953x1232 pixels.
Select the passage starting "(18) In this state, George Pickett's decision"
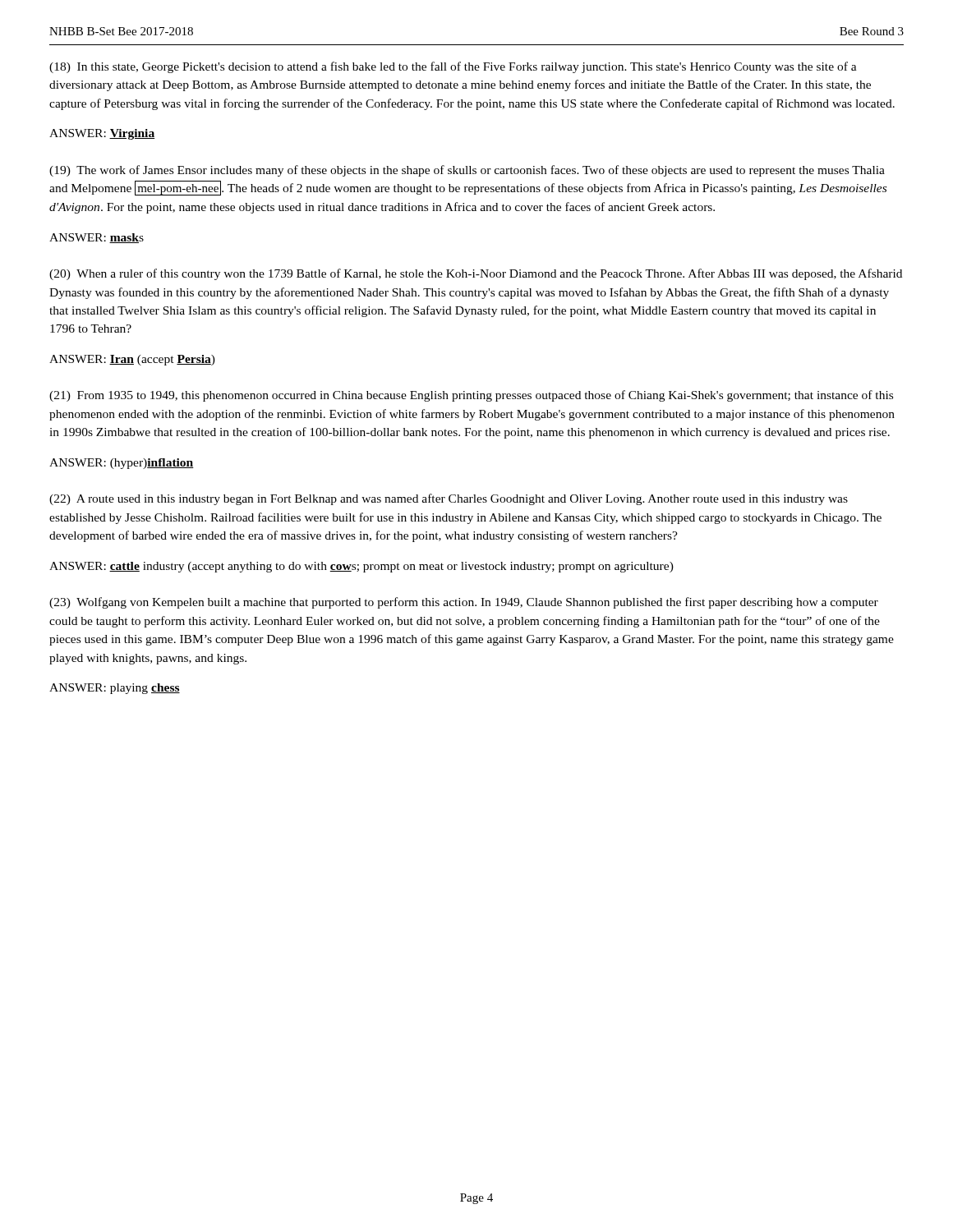pos(472,85)
